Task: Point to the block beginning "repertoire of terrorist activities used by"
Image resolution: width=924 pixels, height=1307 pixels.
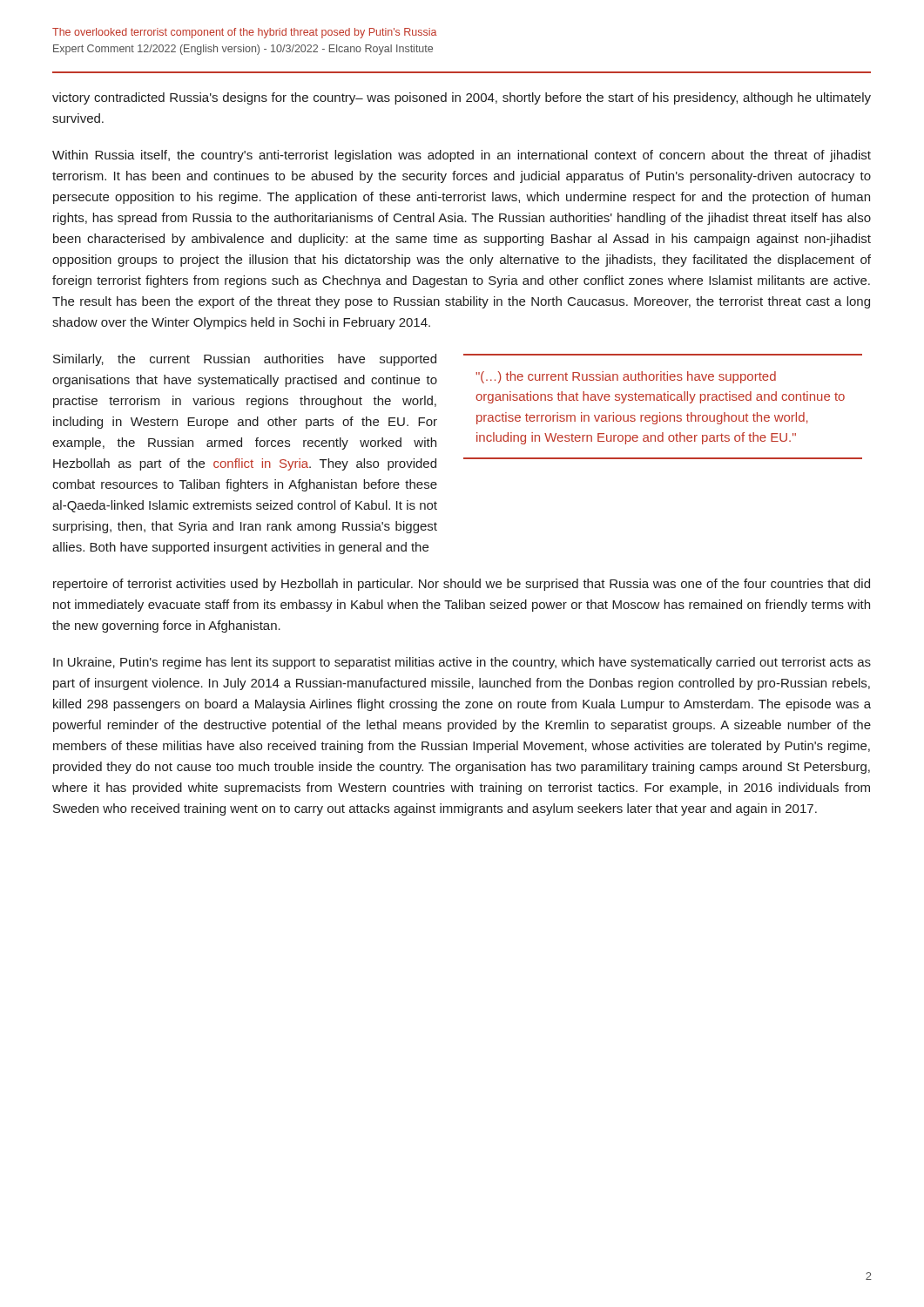Action: coord(462,604)
